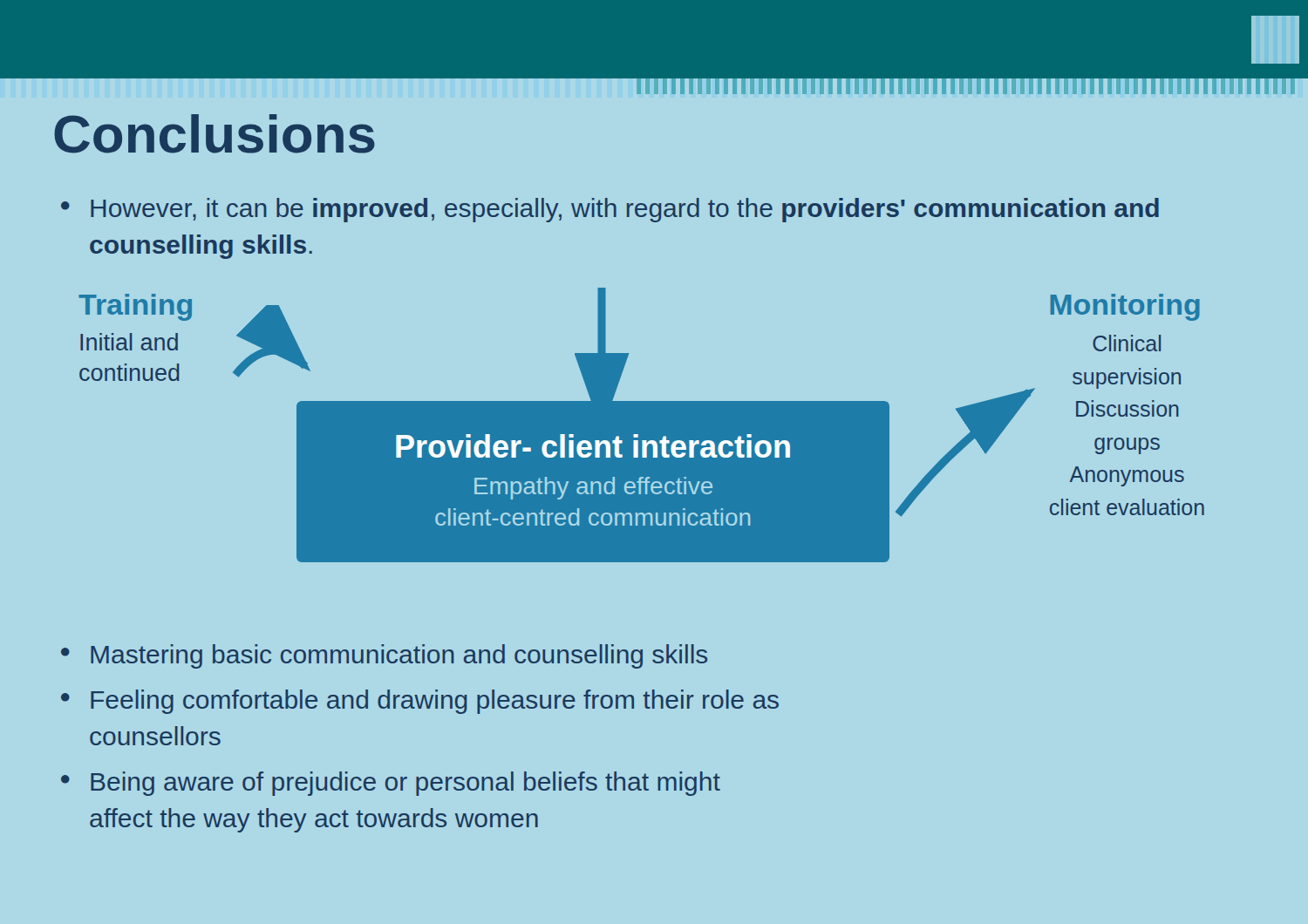1308x924 pixels.
Task: Locate the list item that says "● Mastering basic communication and counselling skills"
Action: (384, 653)
